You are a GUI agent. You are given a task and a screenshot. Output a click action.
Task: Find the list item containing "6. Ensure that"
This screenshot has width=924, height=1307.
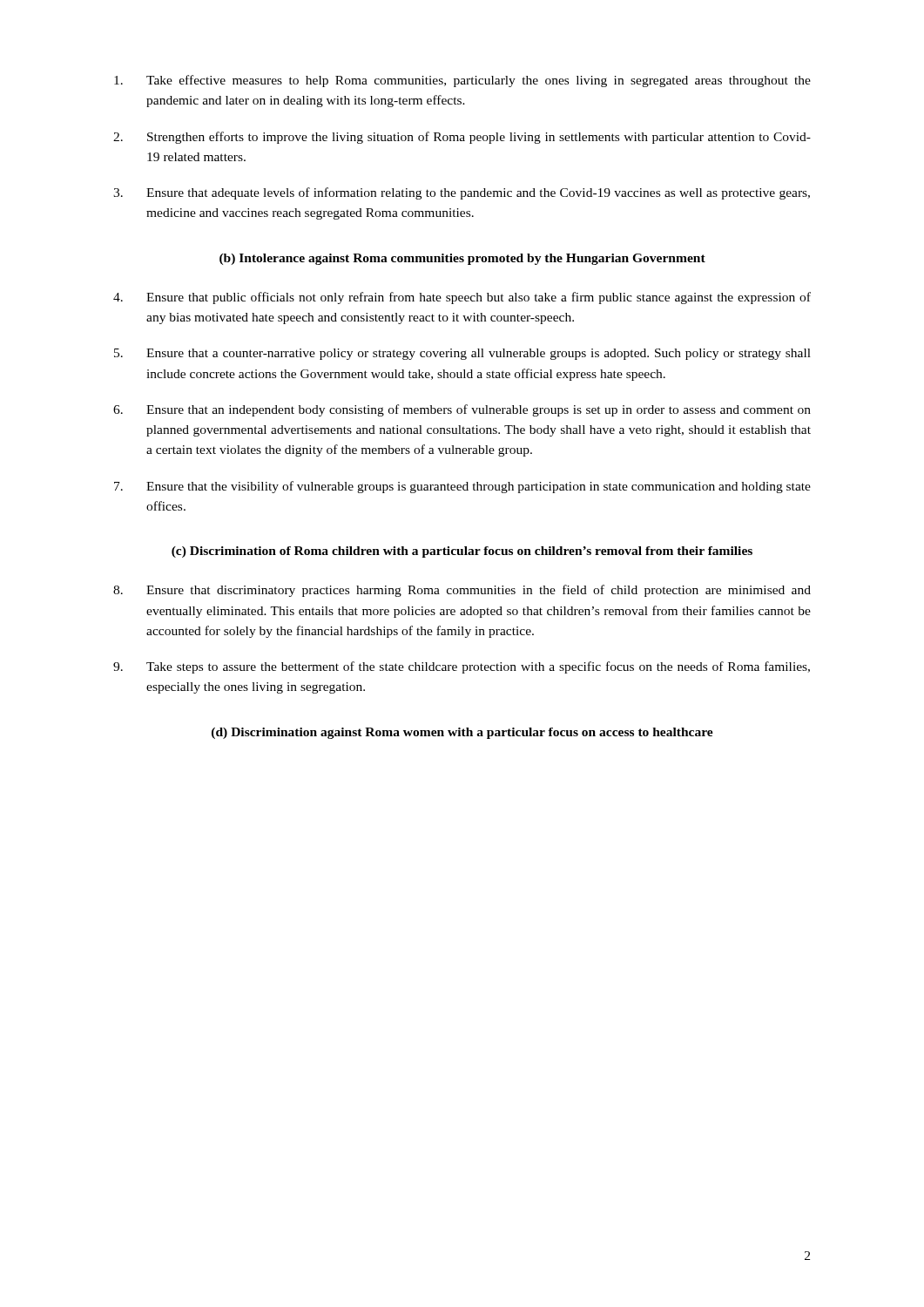pos(462,429)
